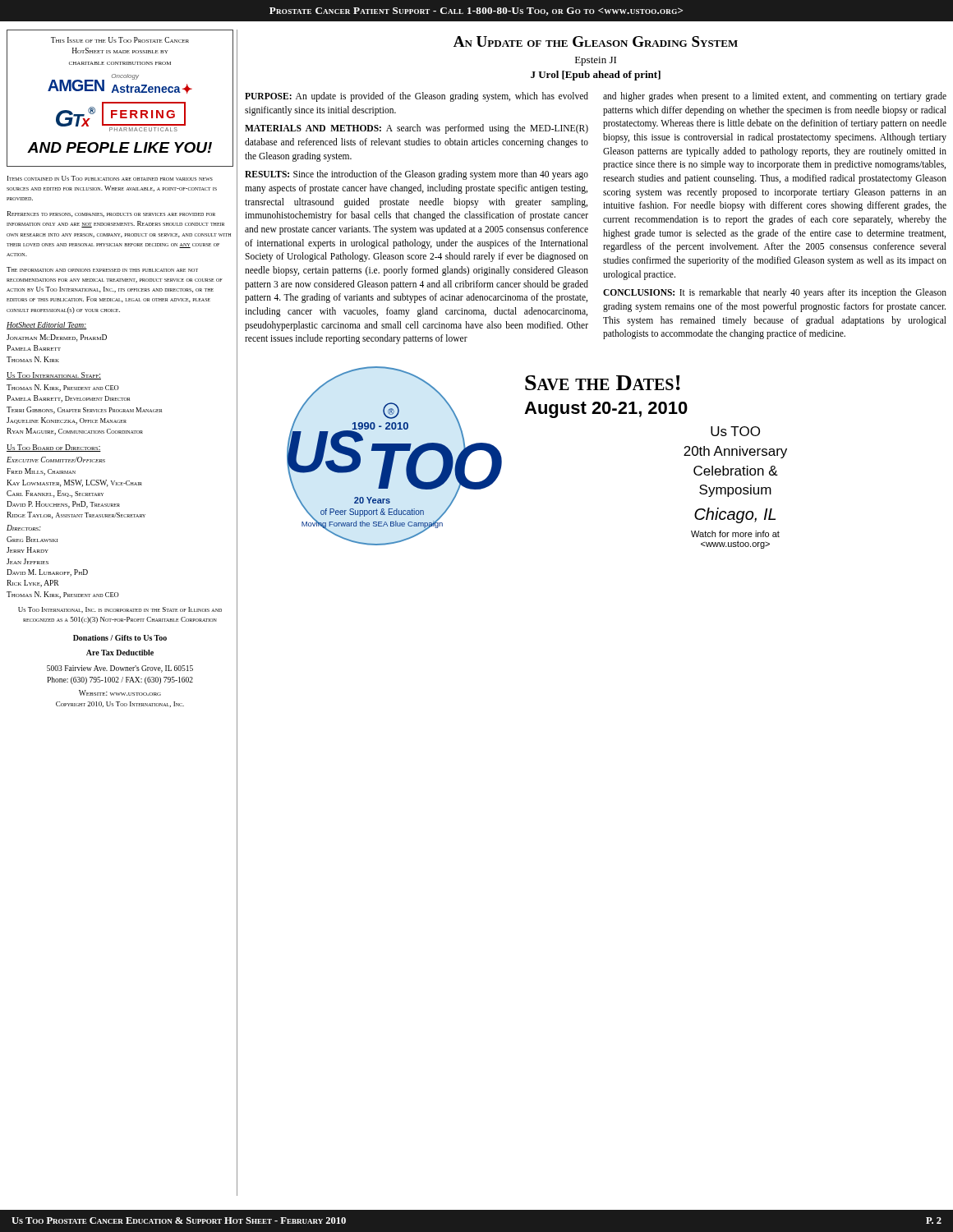953x1232 pixels.
Task: Select the text that says "J Urol [Epub ahead of print]"
Action: tap(596, 74)
